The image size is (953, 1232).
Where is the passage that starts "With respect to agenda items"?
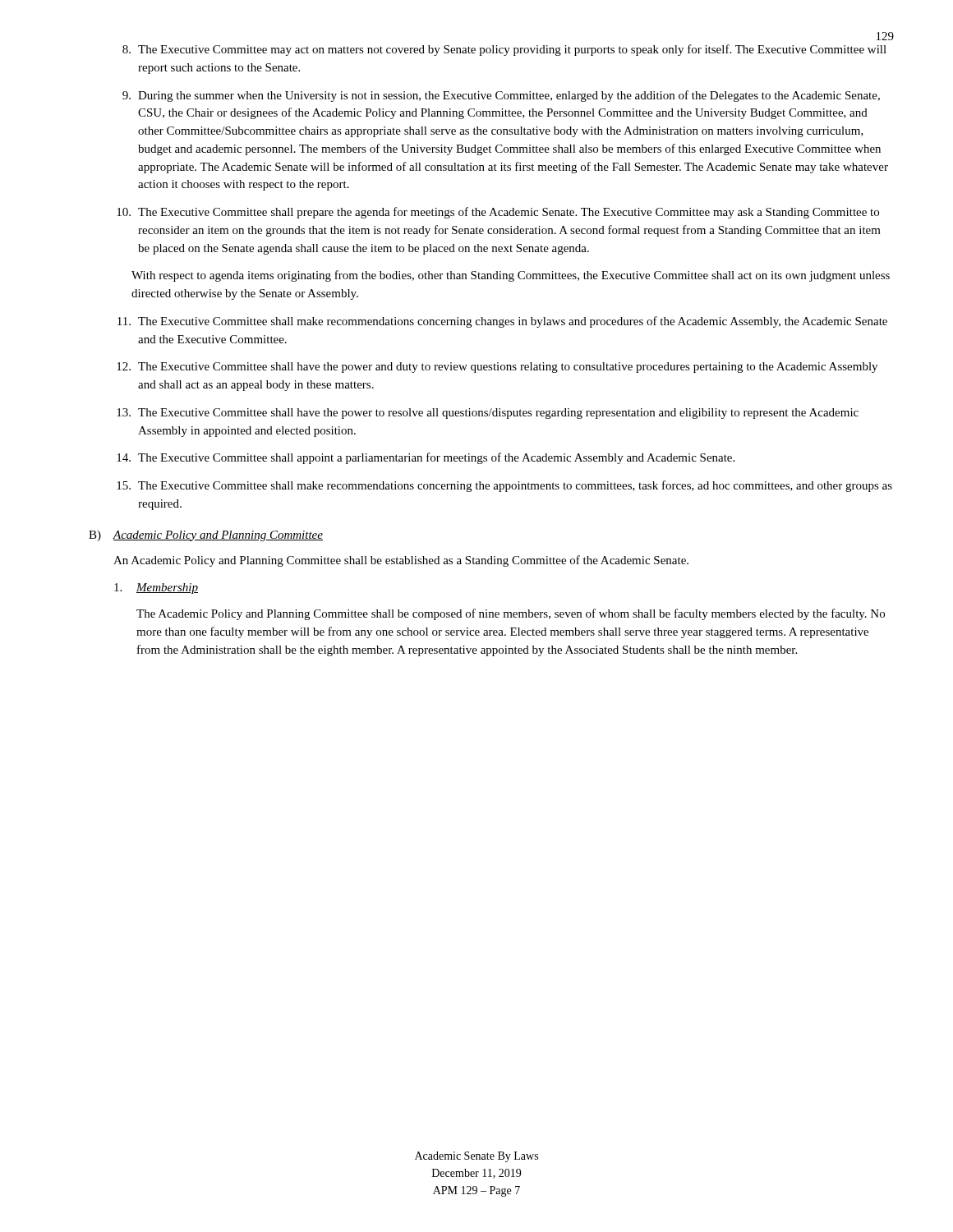click(511, 284)
